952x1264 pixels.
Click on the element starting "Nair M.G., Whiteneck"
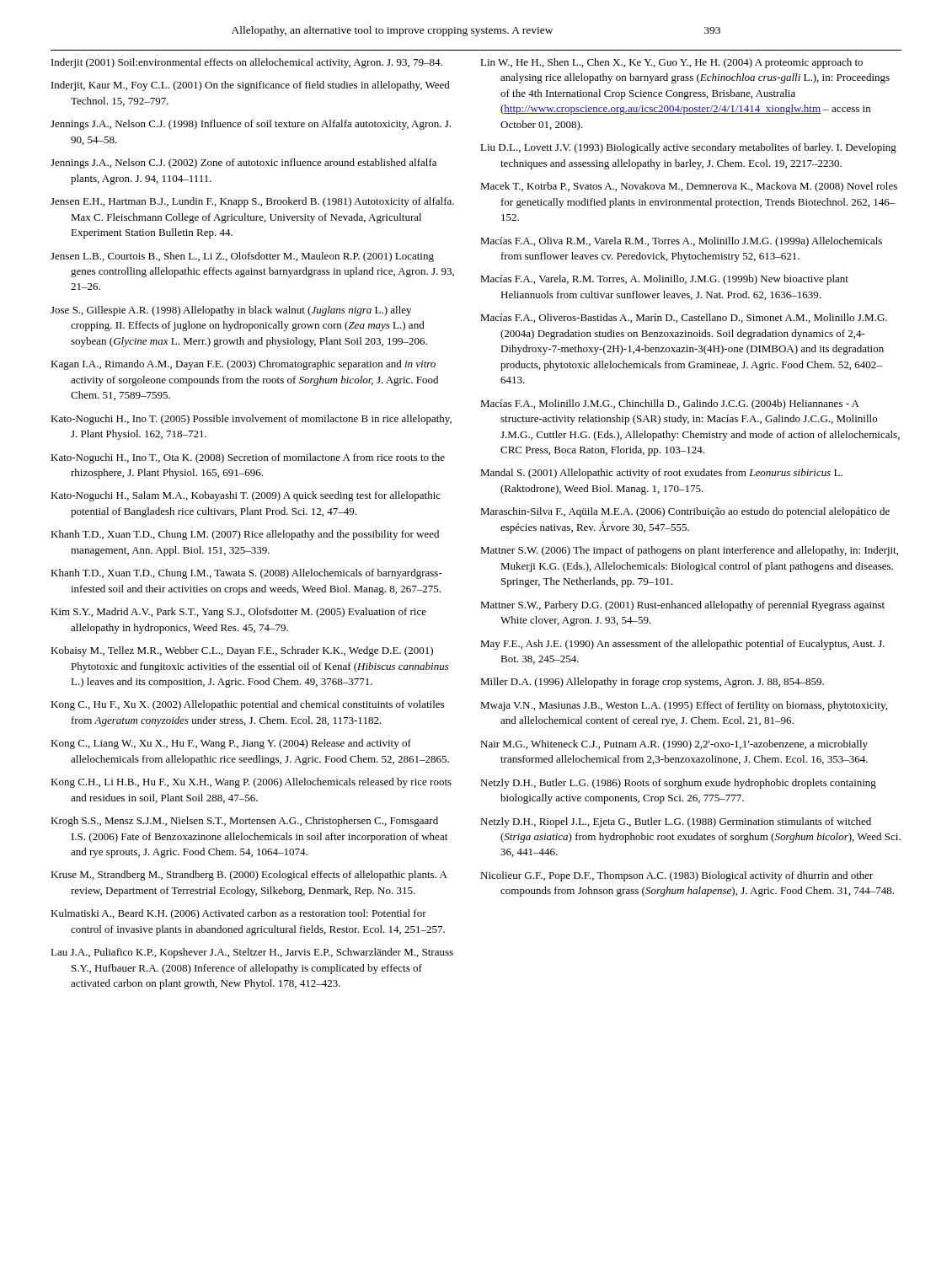pos(674,751)
